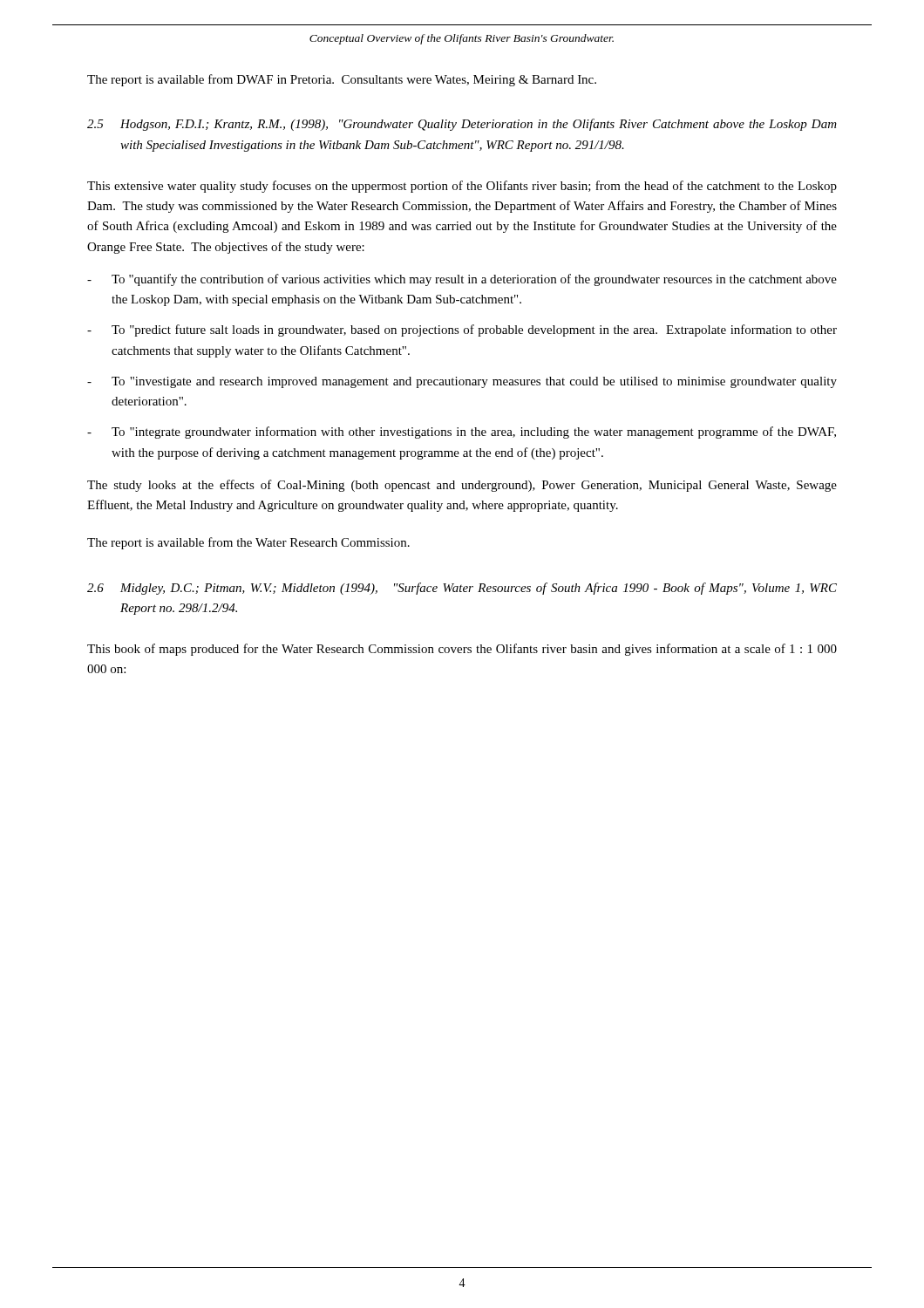Click the passage that begins "This book of maps"
Viewport: 924px width, 1308px height.
[x=462, y=659]
